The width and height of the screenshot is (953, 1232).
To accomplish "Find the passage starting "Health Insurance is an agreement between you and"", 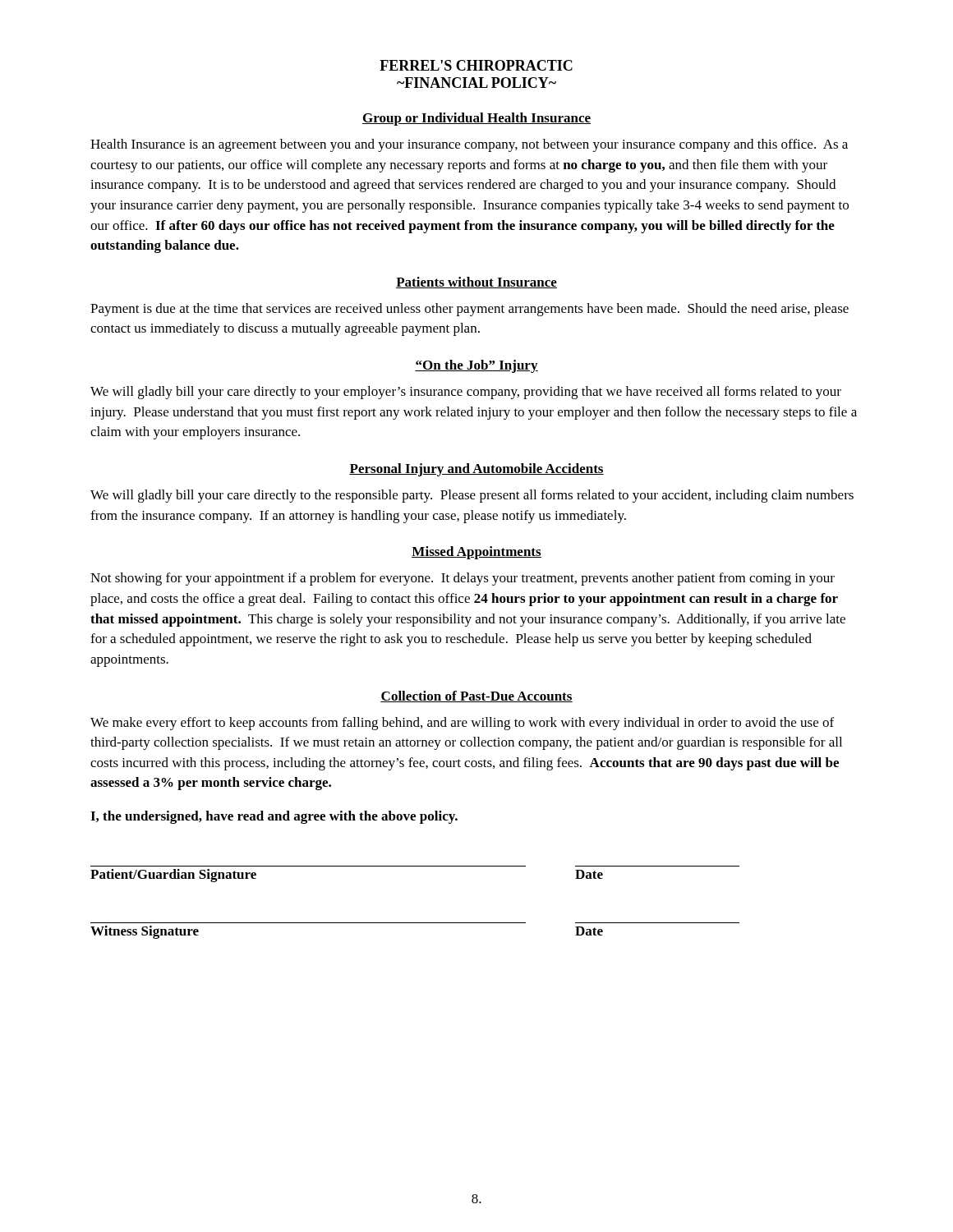I will (470, 195).
